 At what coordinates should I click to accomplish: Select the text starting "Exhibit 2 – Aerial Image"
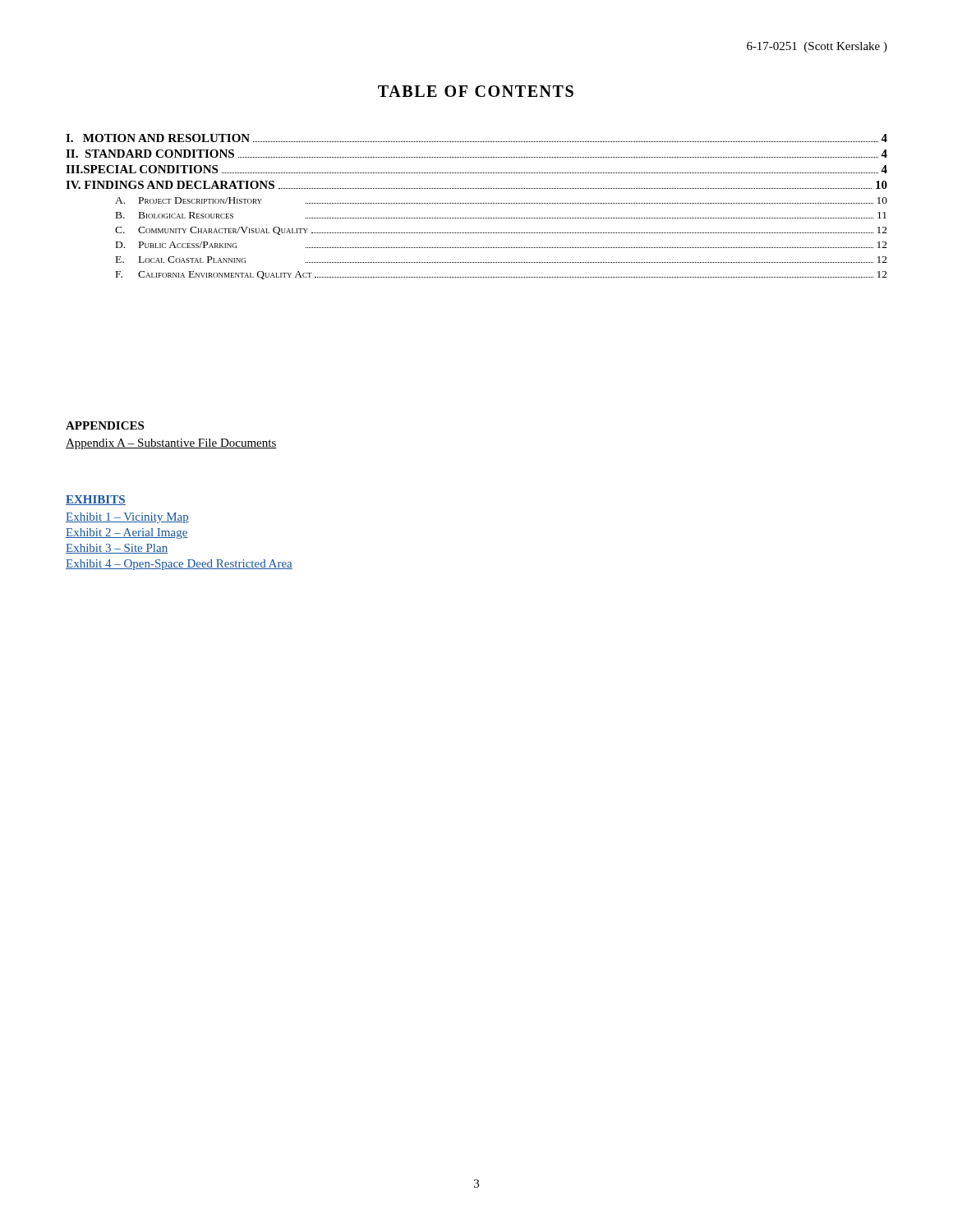(x=127, y=532)
